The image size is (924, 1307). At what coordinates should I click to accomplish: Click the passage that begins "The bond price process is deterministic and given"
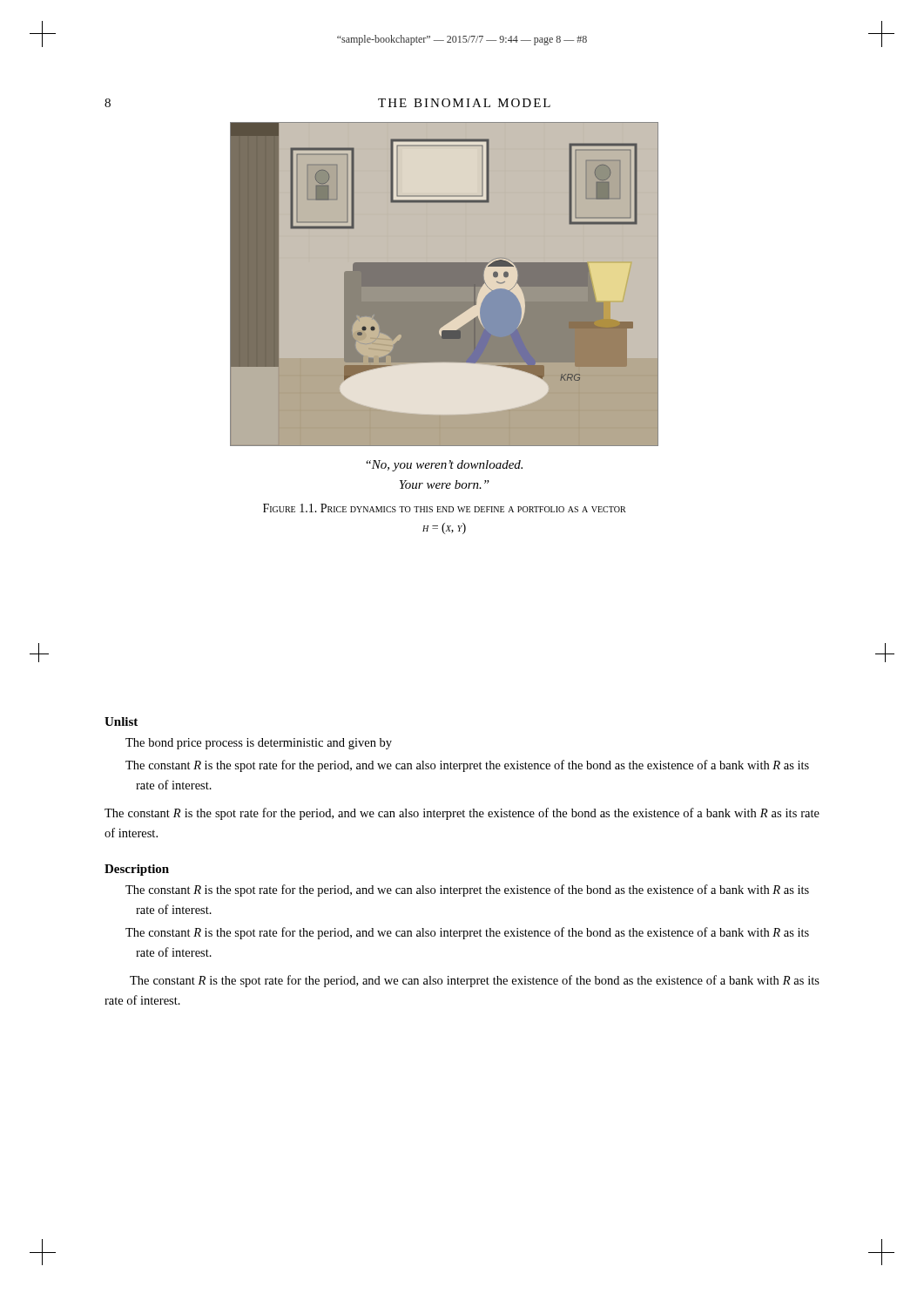259,742
